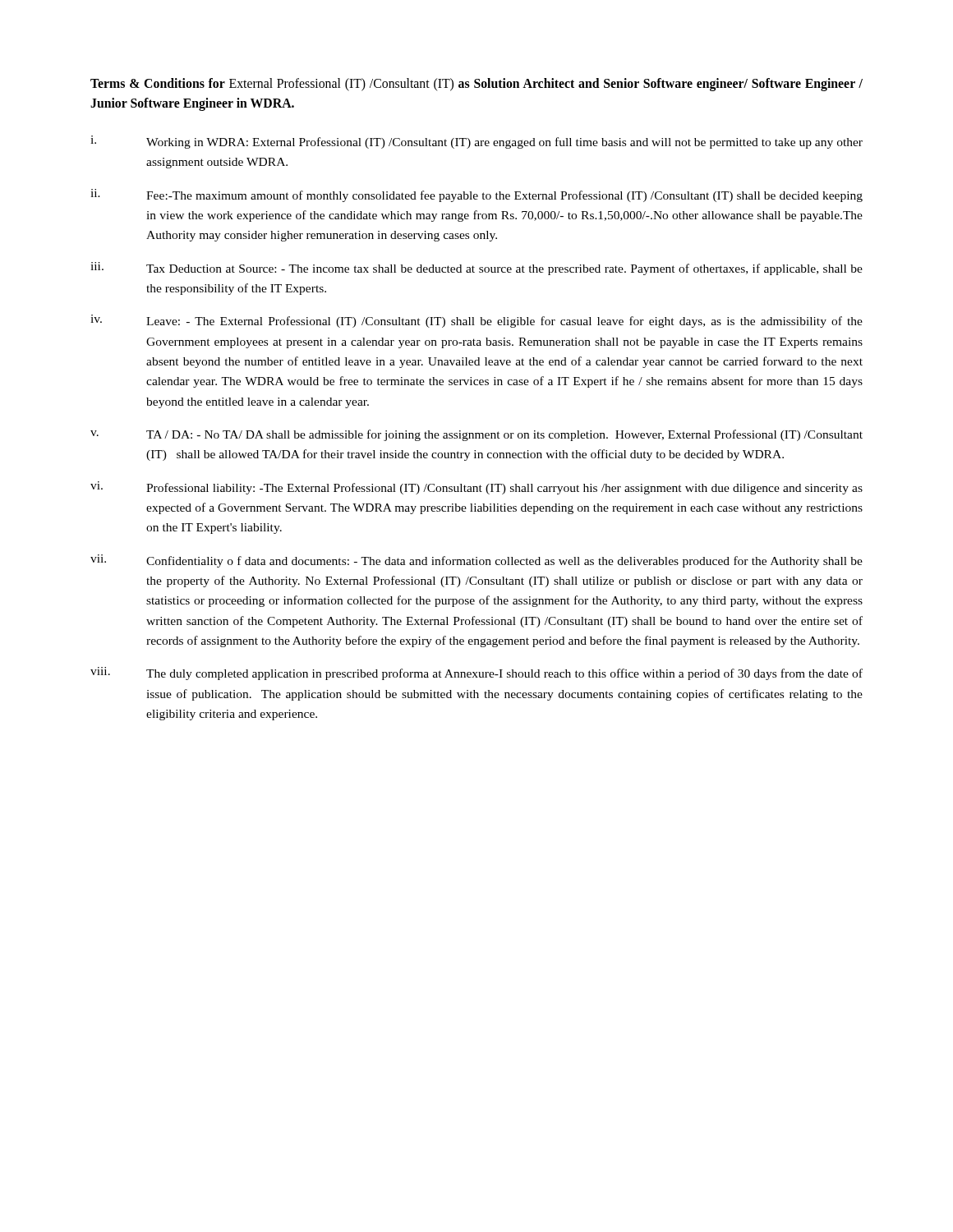Locate the list item containing "iii. Tax Deduction at Source:"
Viewport: 953px width, 1232px height.
(476, 278)
